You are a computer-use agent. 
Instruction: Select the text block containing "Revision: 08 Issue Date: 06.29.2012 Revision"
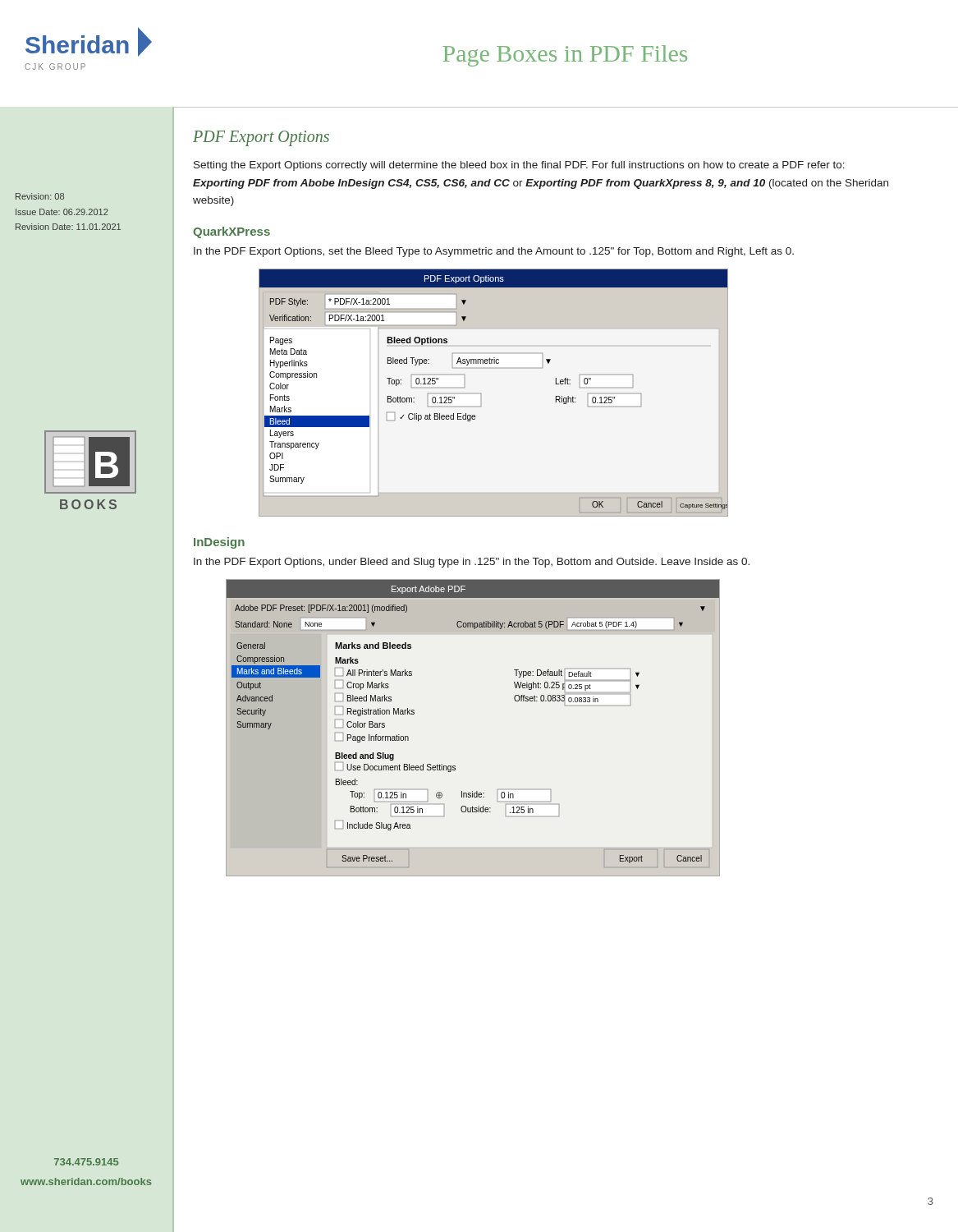(x=68, y=212)
